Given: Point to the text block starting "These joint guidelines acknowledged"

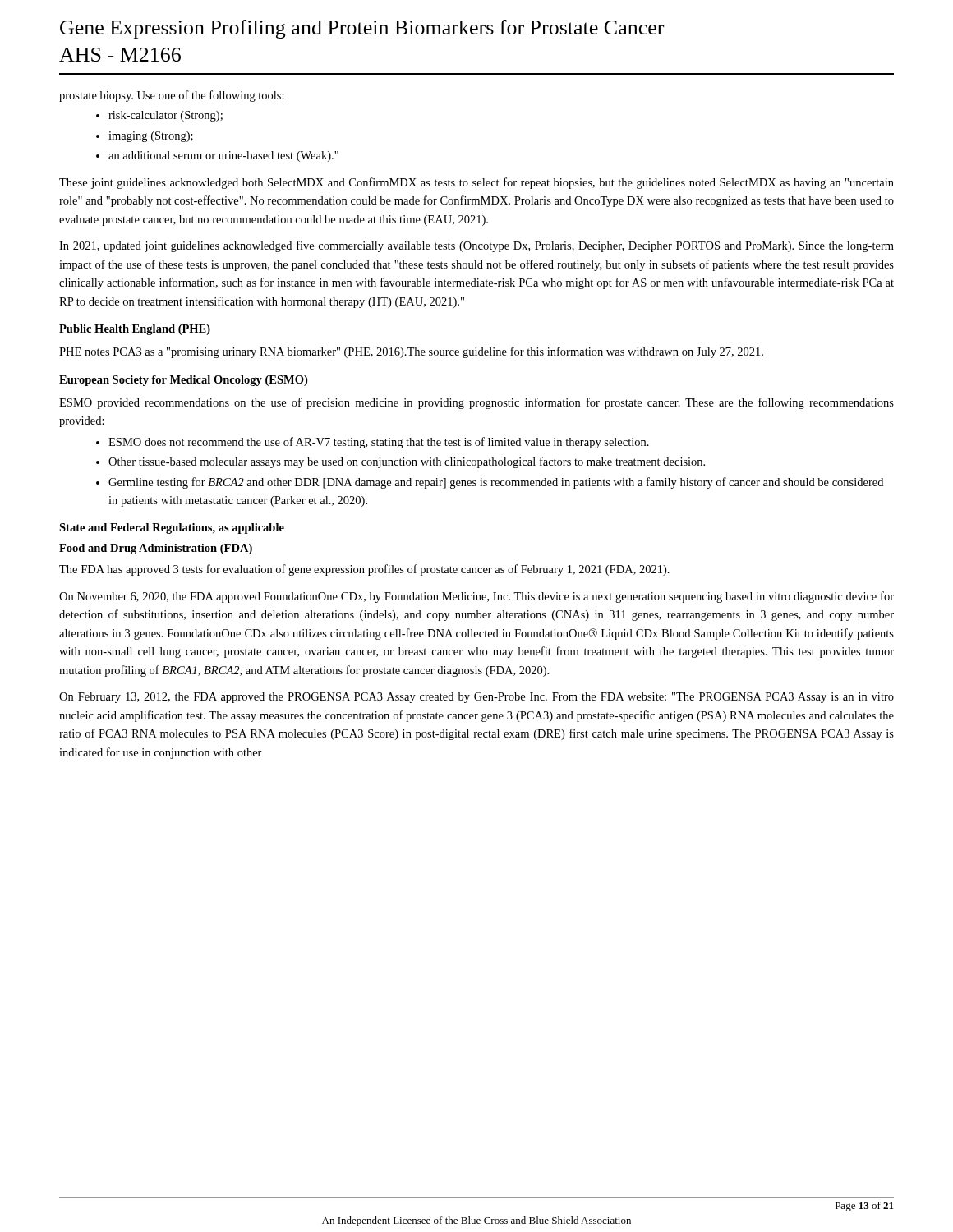Looking at the screenshot, I should click(476, 201).
